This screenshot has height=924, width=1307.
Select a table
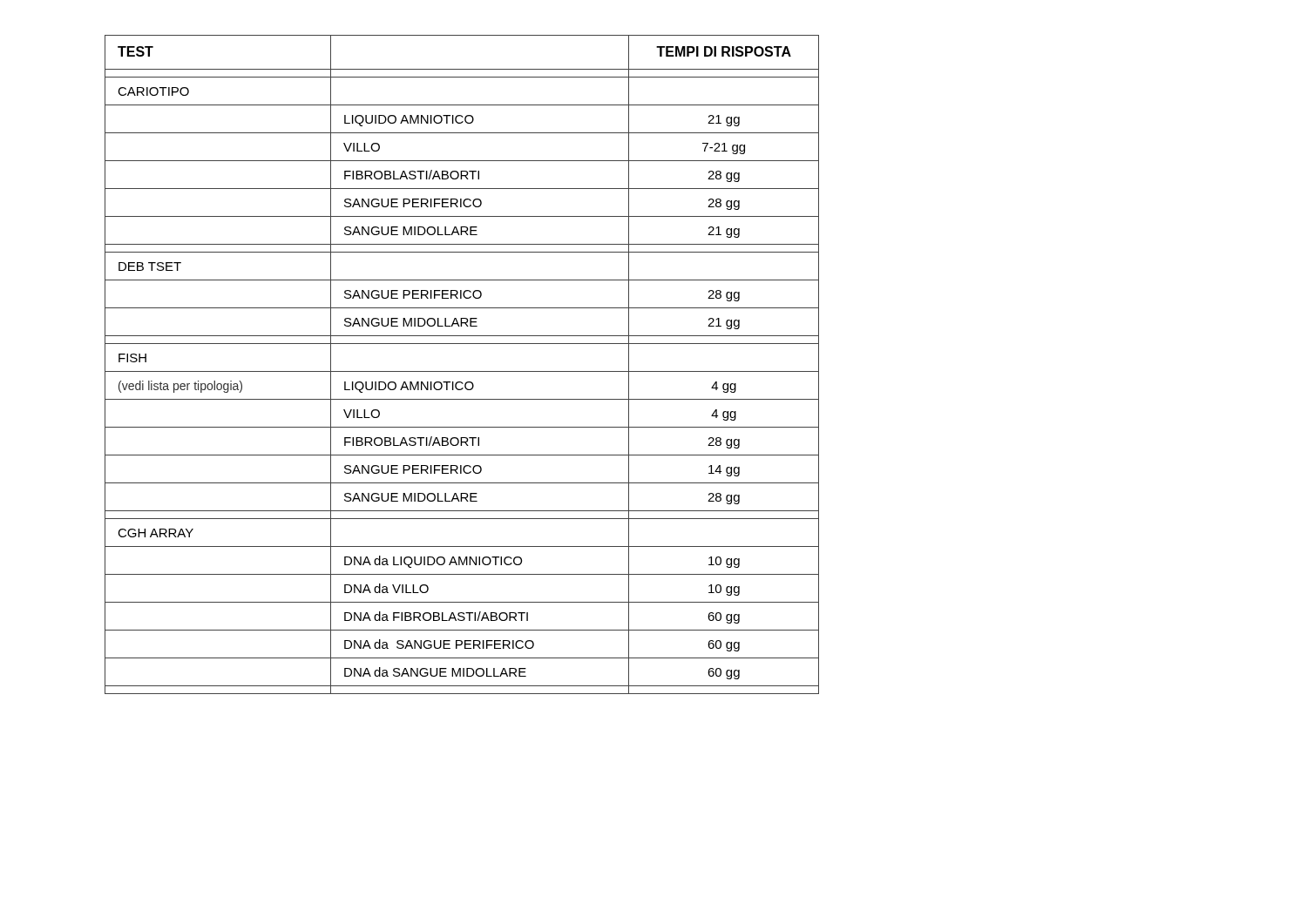click(x=462, y=364)
